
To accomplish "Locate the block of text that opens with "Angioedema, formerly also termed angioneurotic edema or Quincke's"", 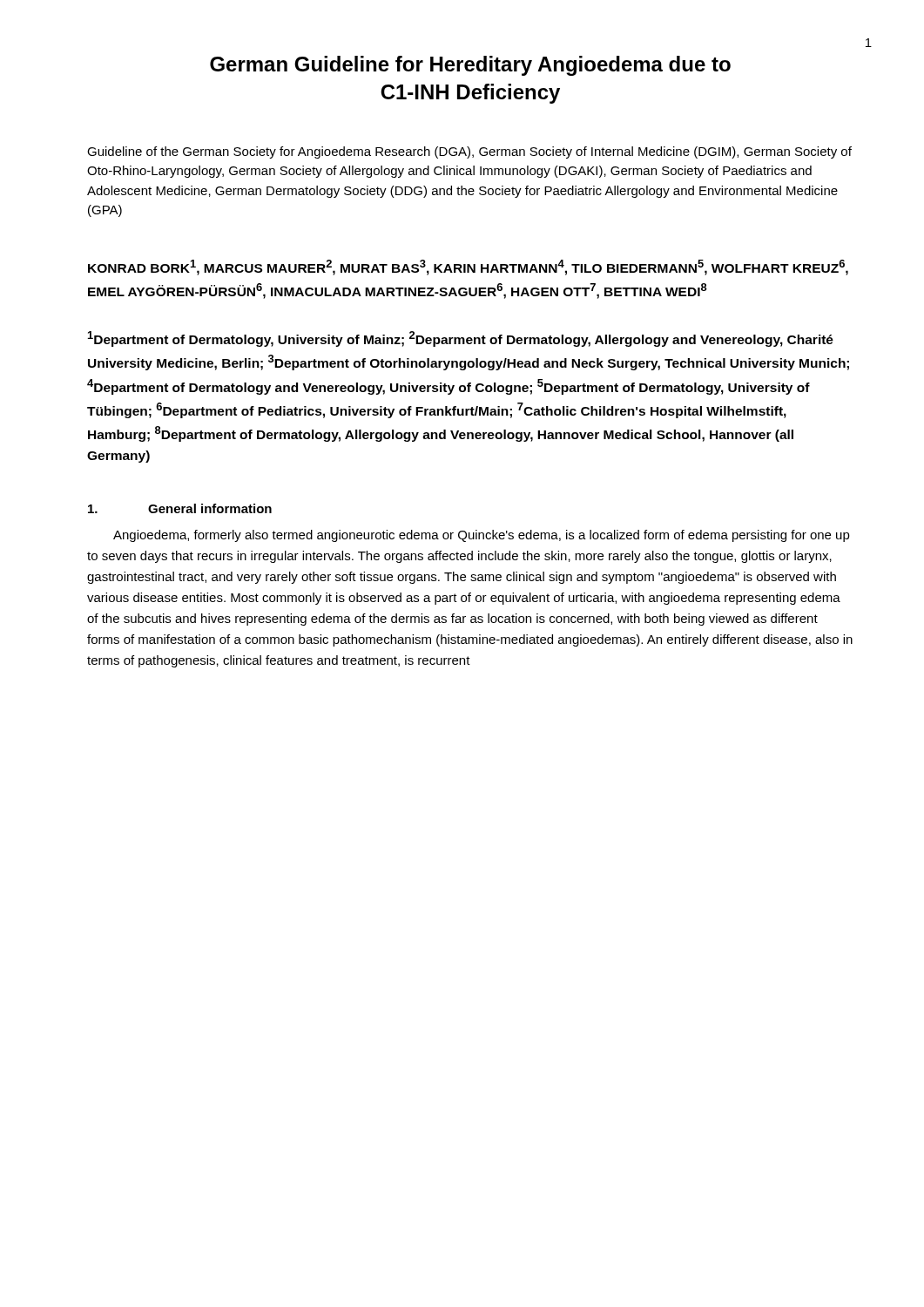I will click(470, 598).
